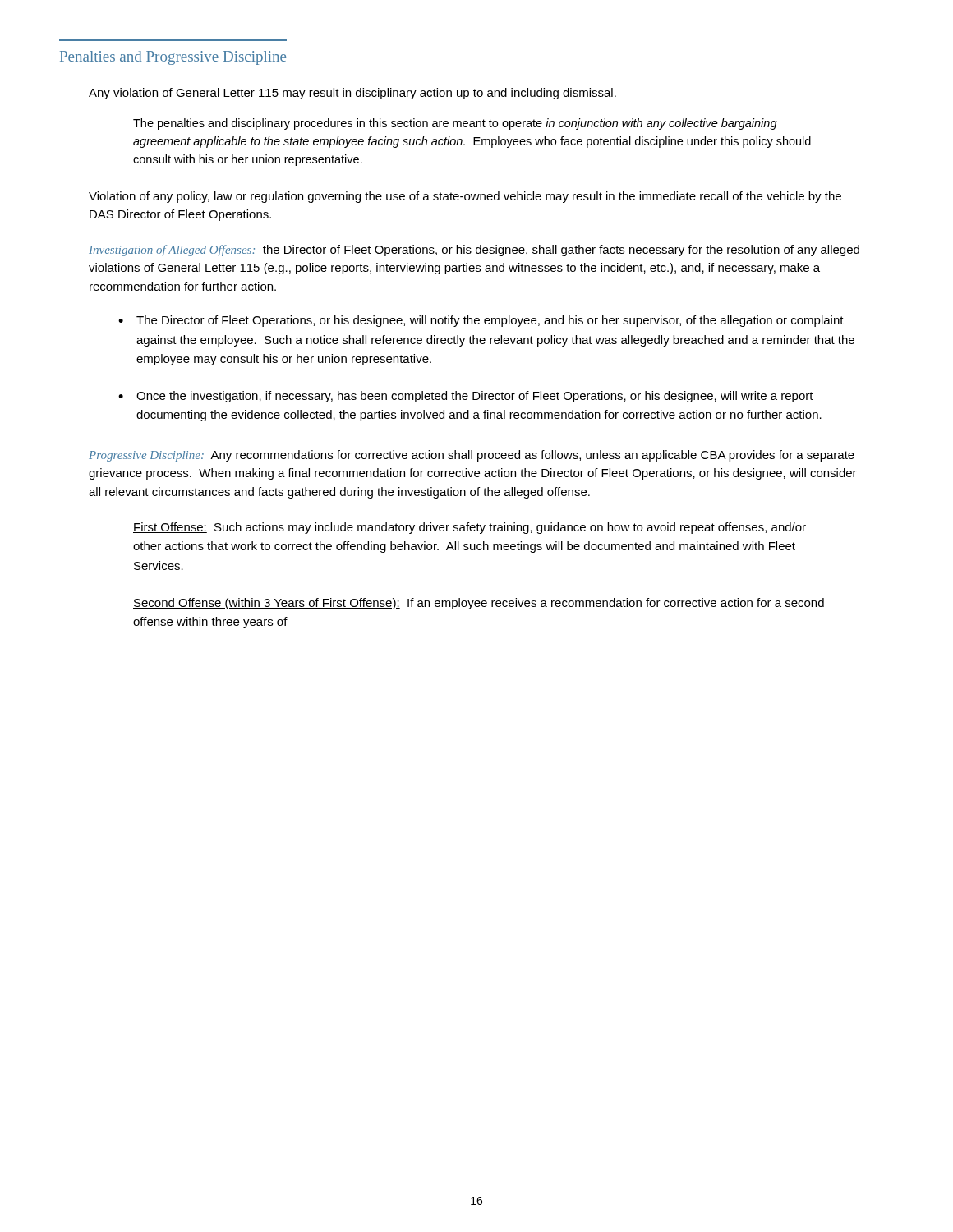Click on the list item containing "• Once the investigation, if"

[x=491, y=405]
